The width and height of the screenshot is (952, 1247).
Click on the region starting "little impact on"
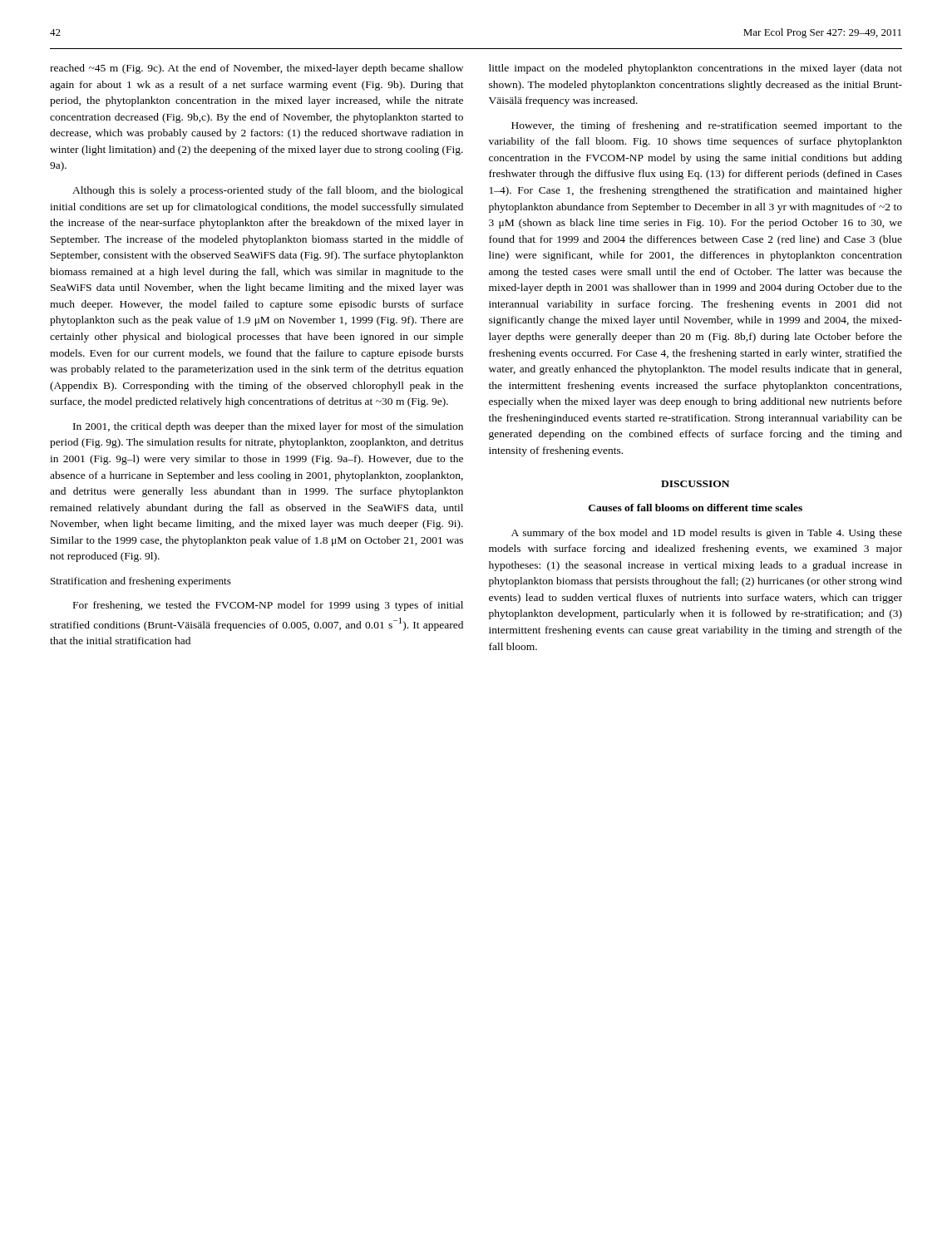pos(695,84)
